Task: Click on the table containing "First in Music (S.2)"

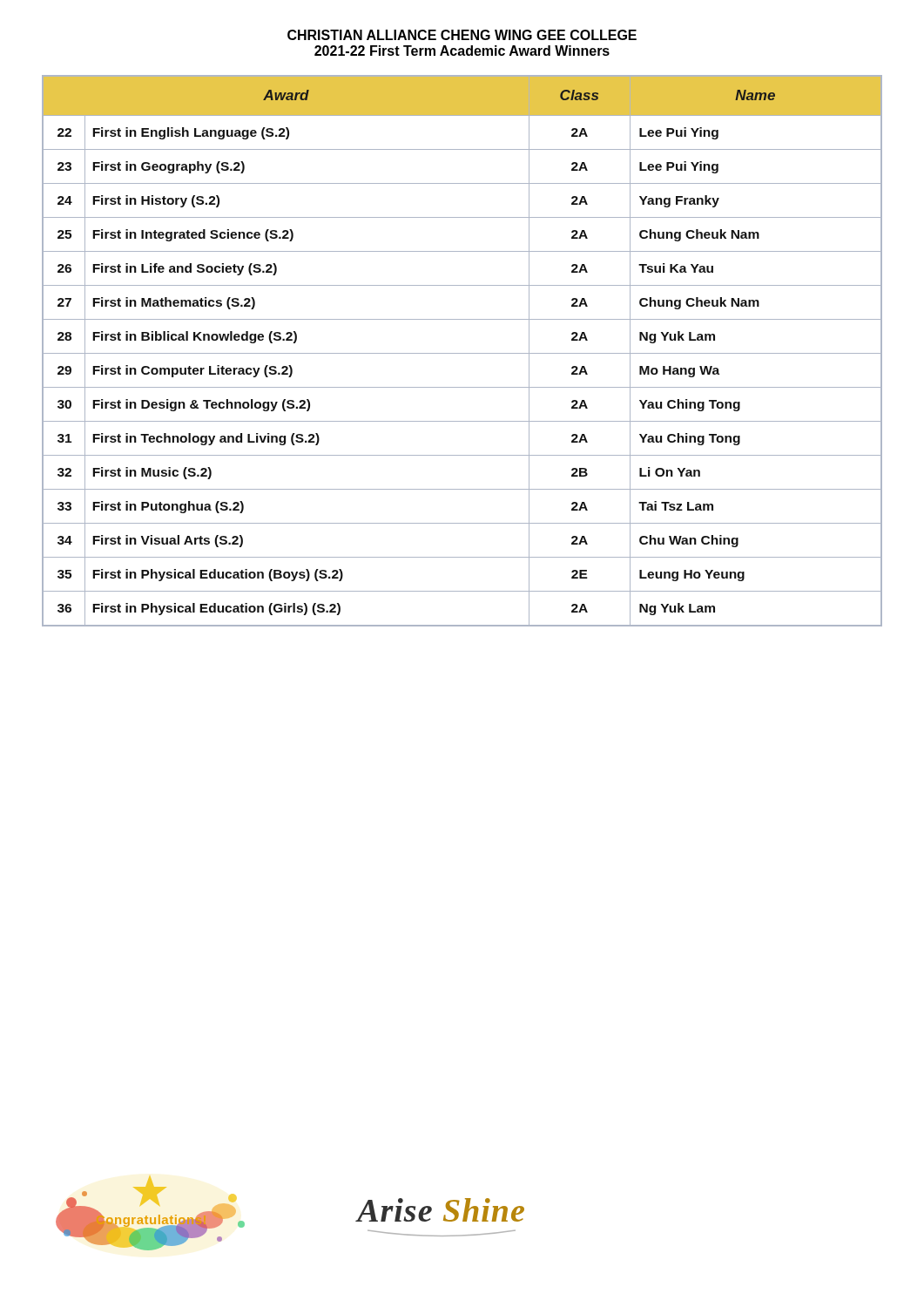Action: [462, 351]
